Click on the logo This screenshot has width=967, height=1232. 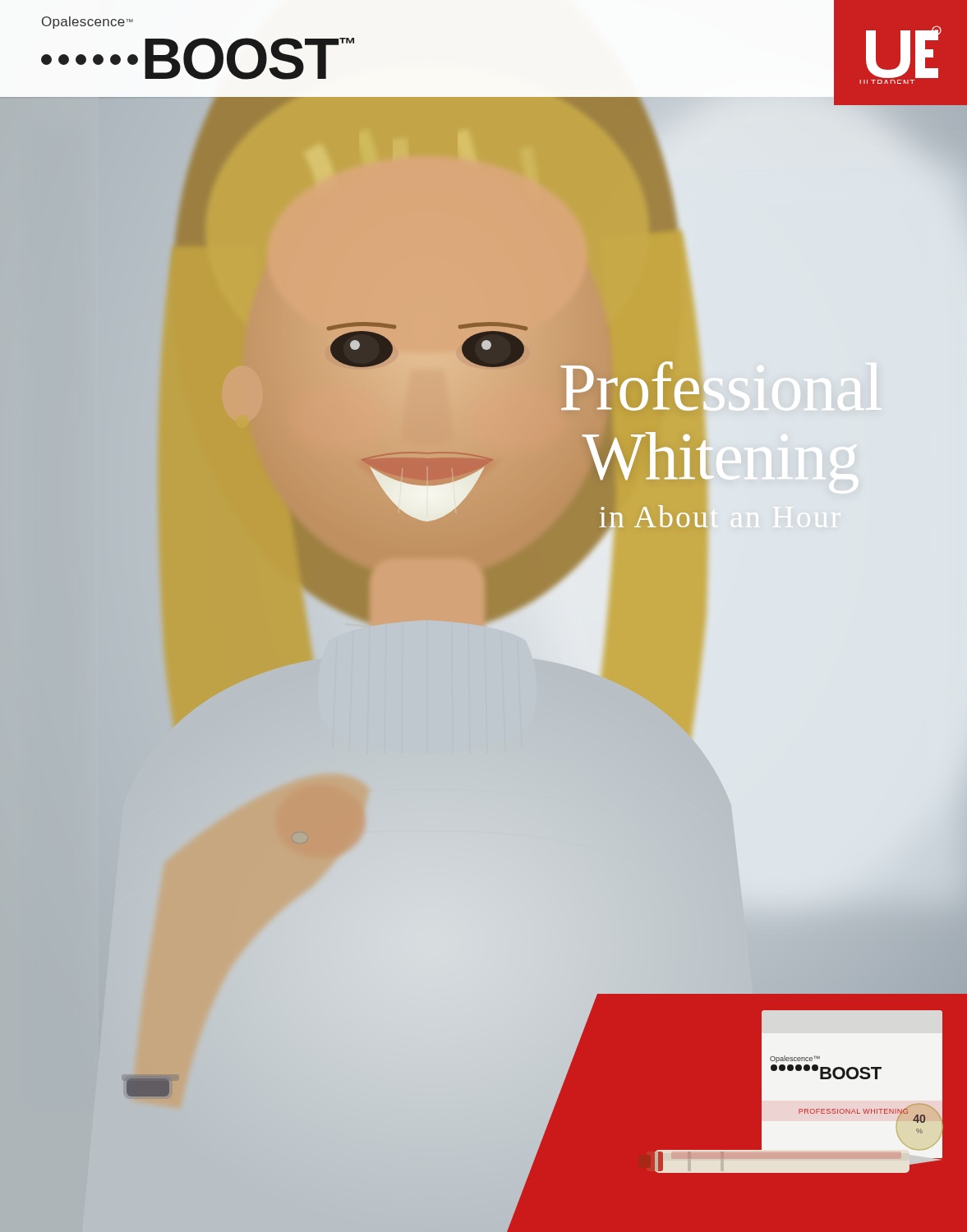point(900,53)
